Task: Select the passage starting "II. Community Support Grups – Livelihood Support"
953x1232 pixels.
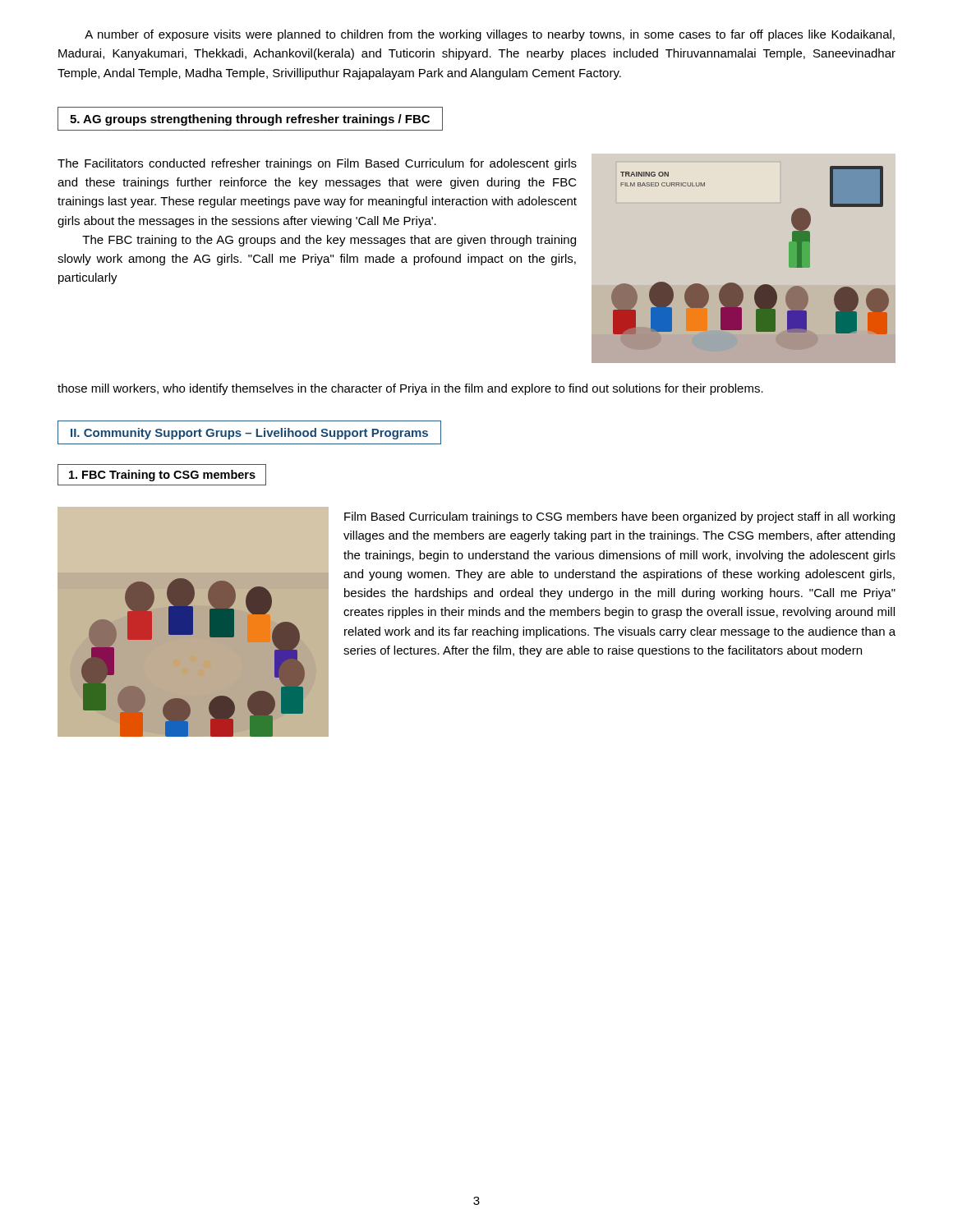Action: coord(249,432)
